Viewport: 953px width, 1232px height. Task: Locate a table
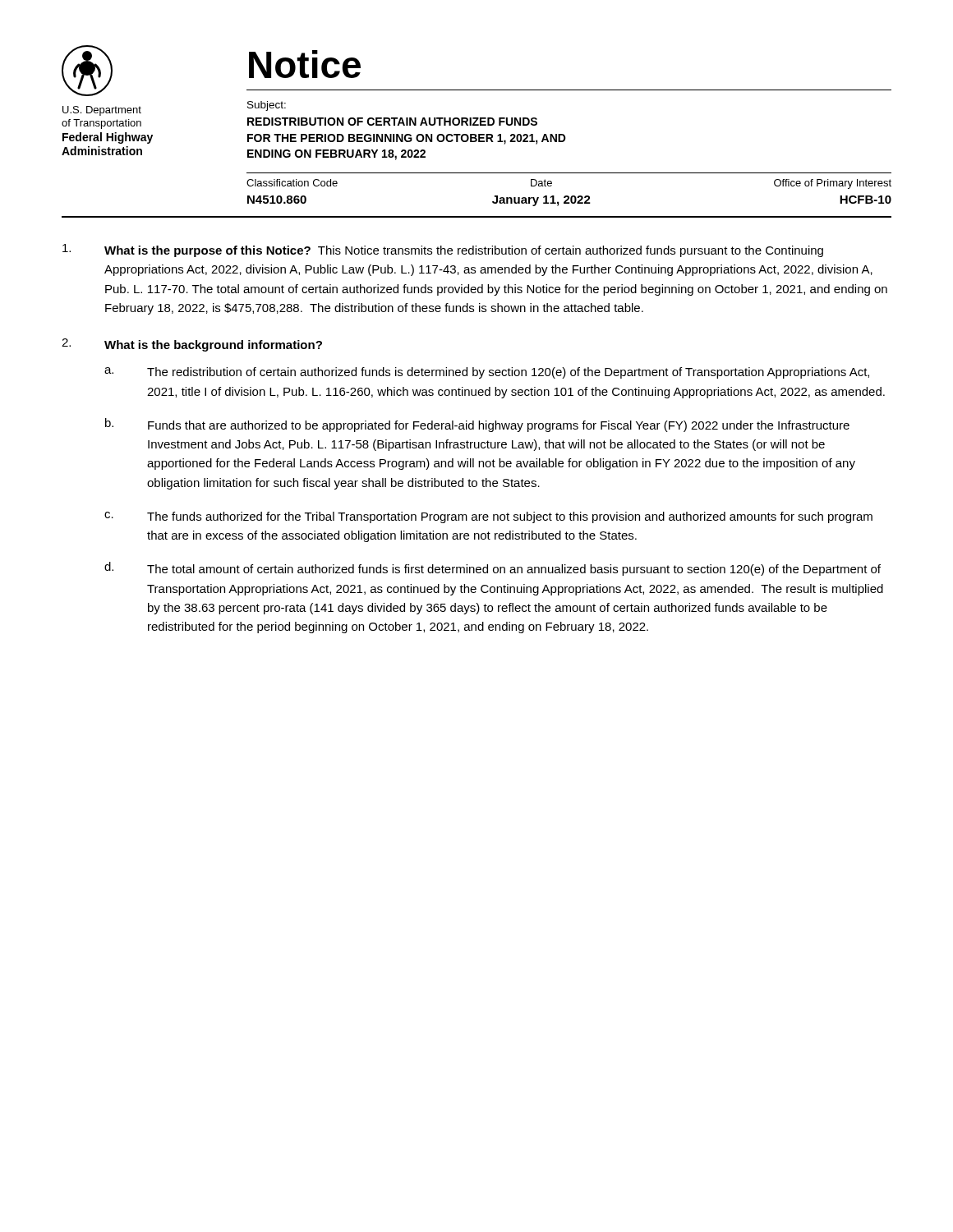(x=569, y=191)
